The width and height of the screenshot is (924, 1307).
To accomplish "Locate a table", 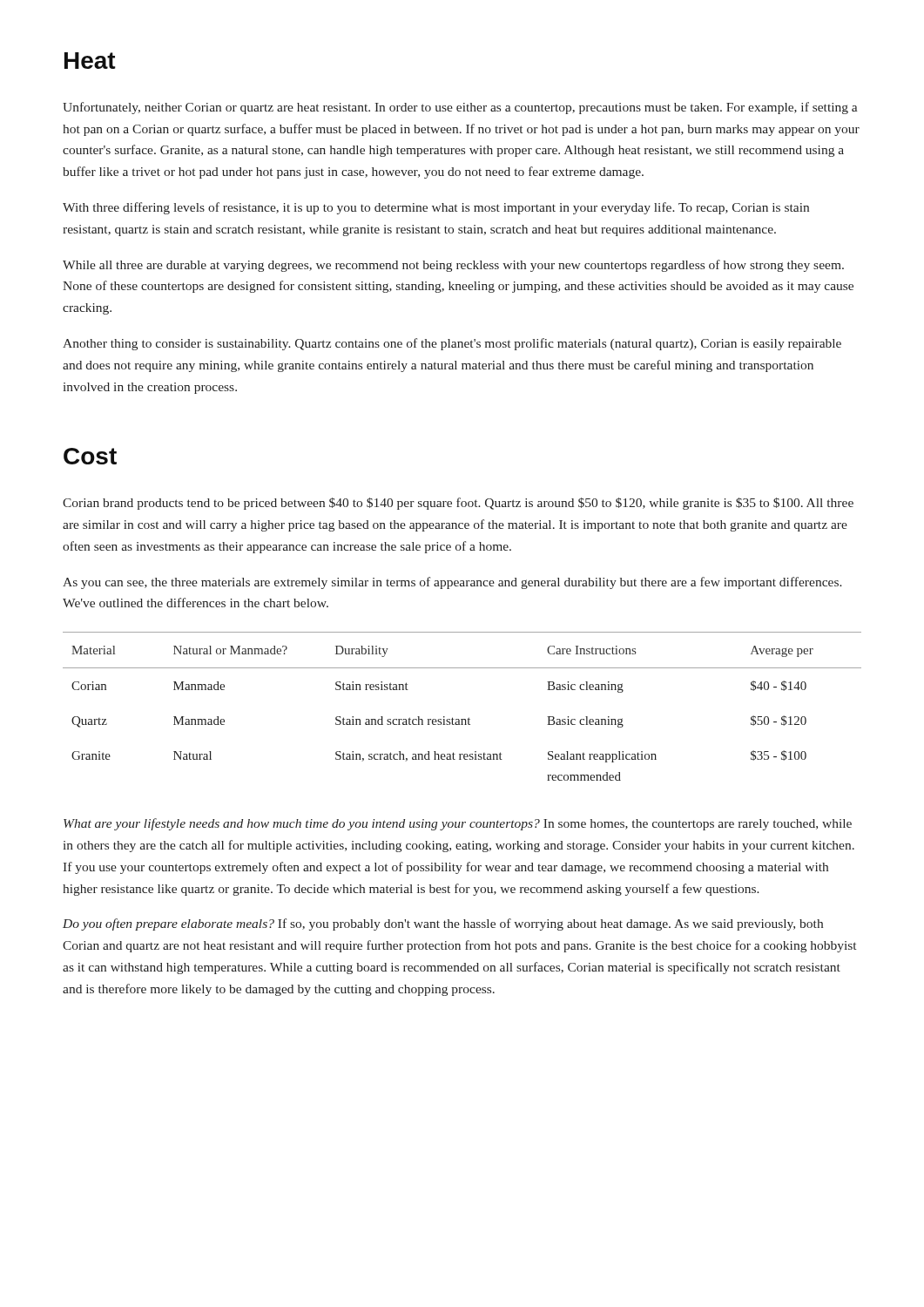I will (x=462, y=713).
